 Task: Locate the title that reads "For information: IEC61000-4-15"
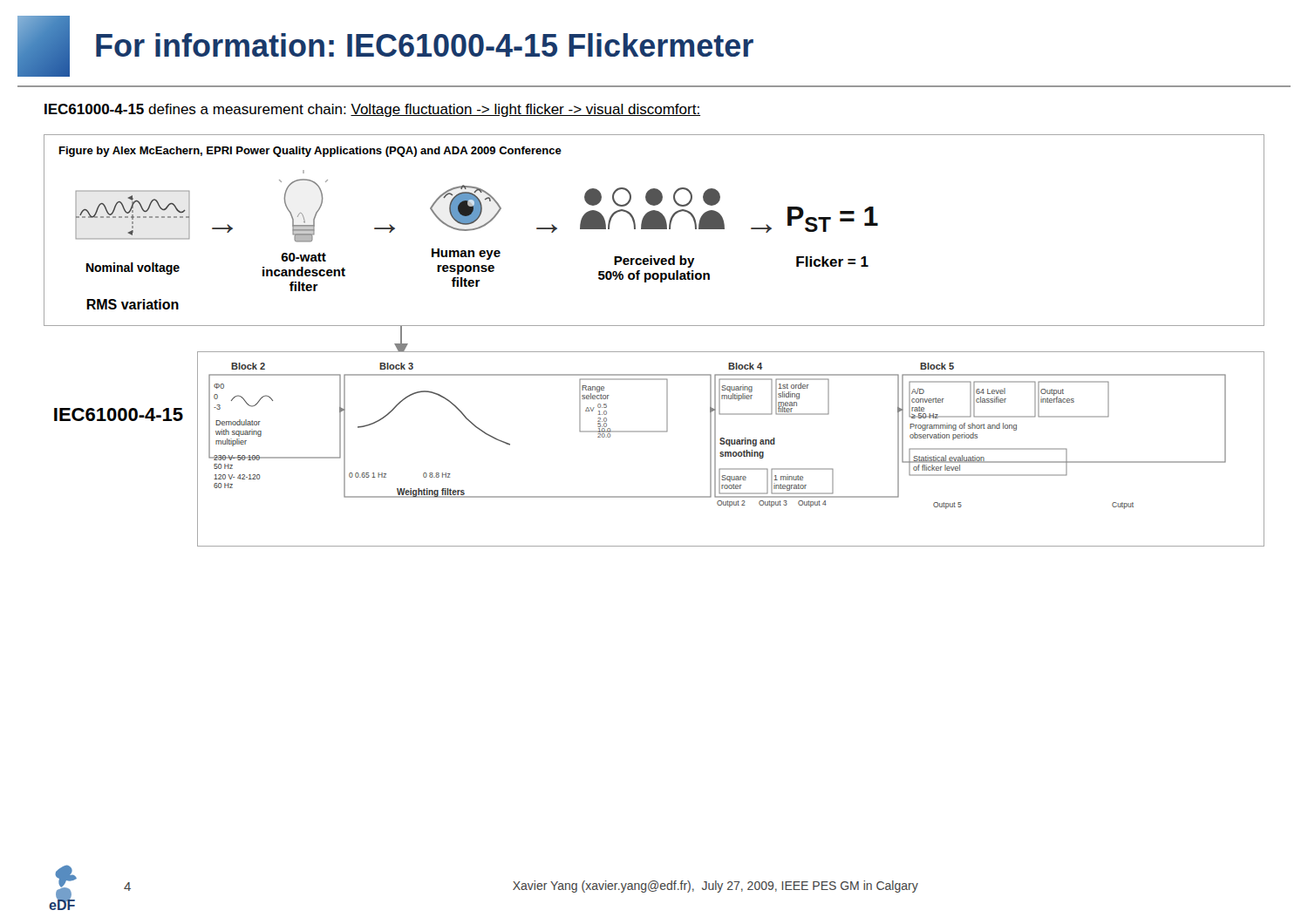(386, 46)
